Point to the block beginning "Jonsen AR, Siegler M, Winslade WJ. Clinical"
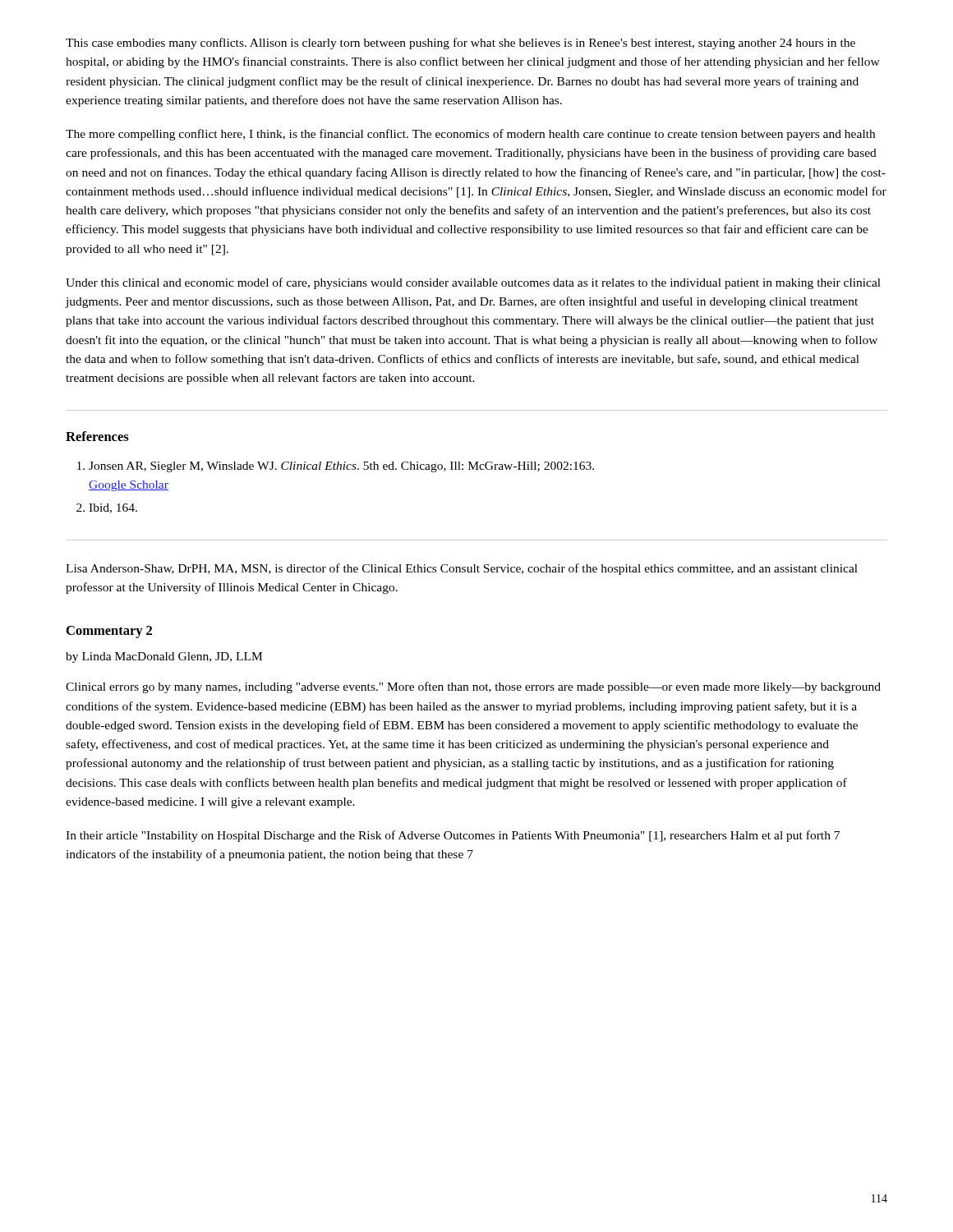The image size is (953, 1232). (x=476, y=475)
